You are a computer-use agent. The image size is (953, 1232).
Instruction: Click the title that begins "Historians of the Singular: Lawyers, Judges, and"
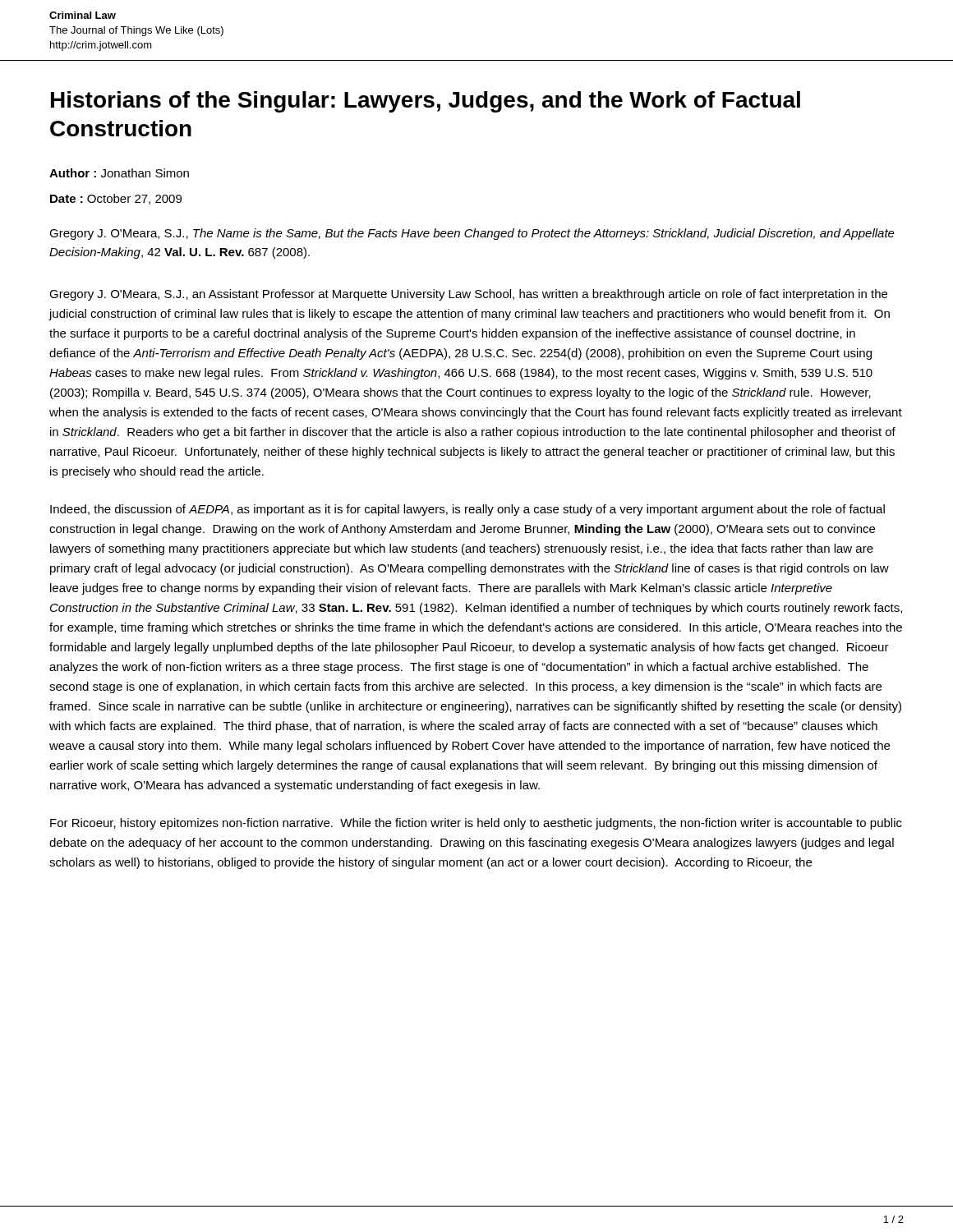[x=476, y=114]
